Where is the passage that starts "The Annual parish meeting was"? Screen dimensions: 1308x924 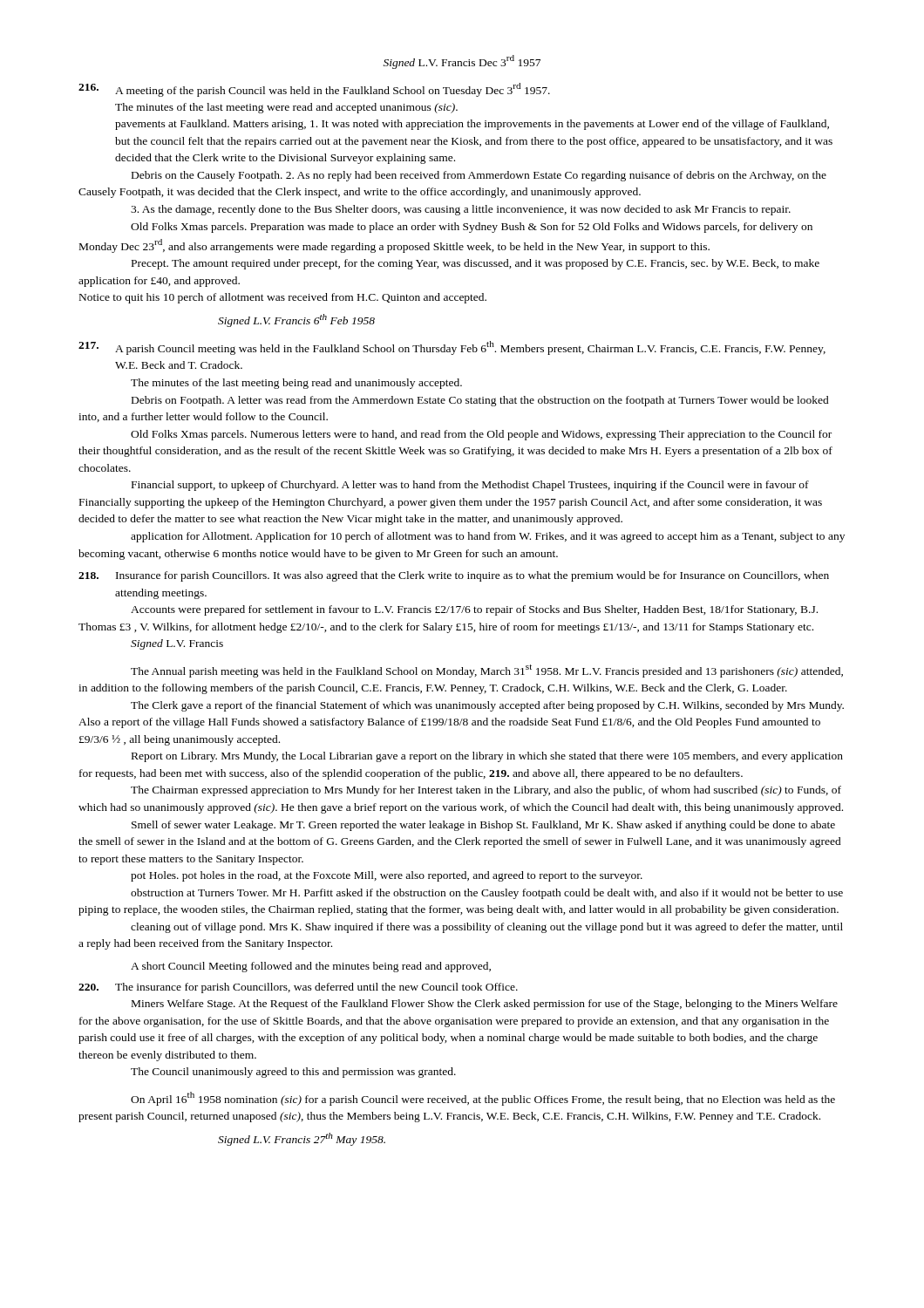462,806
